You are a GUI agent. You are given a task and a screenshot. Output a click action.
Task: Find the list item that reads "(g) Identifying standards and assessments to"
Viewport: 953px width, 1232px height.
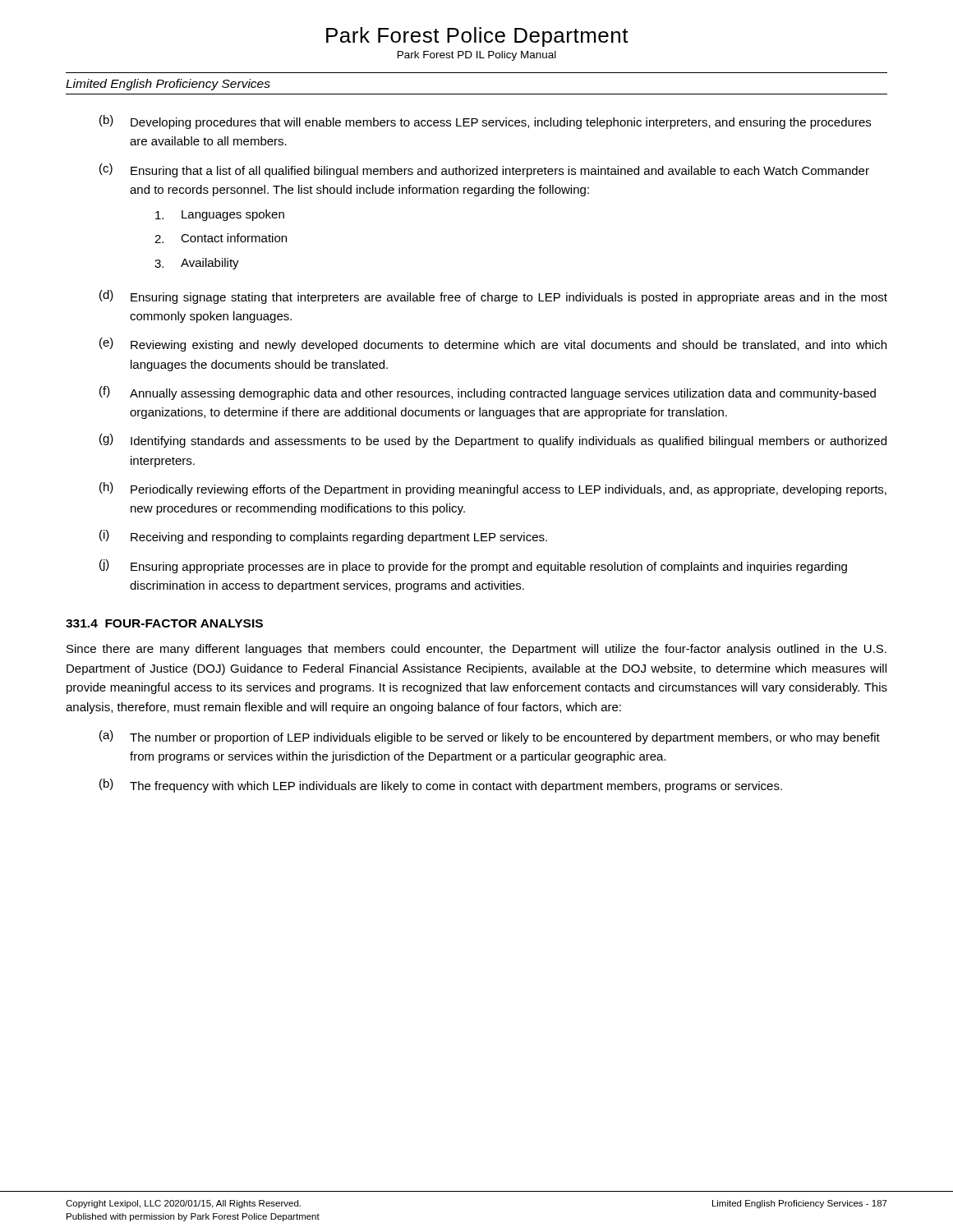pyautogui.click(x=493, y=451)
